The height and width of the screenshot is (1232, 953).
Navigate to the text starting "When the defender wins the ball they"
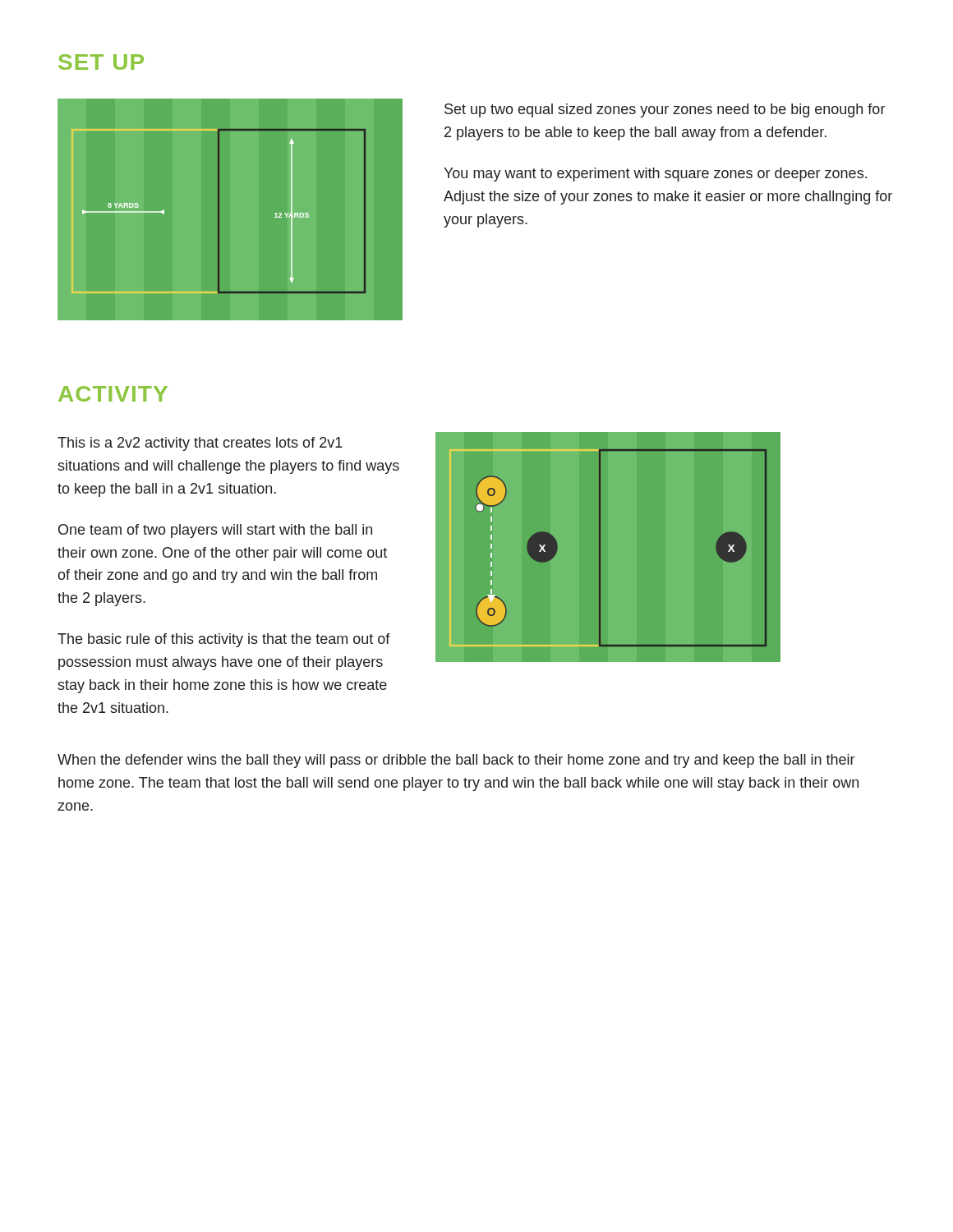(458, 783)
